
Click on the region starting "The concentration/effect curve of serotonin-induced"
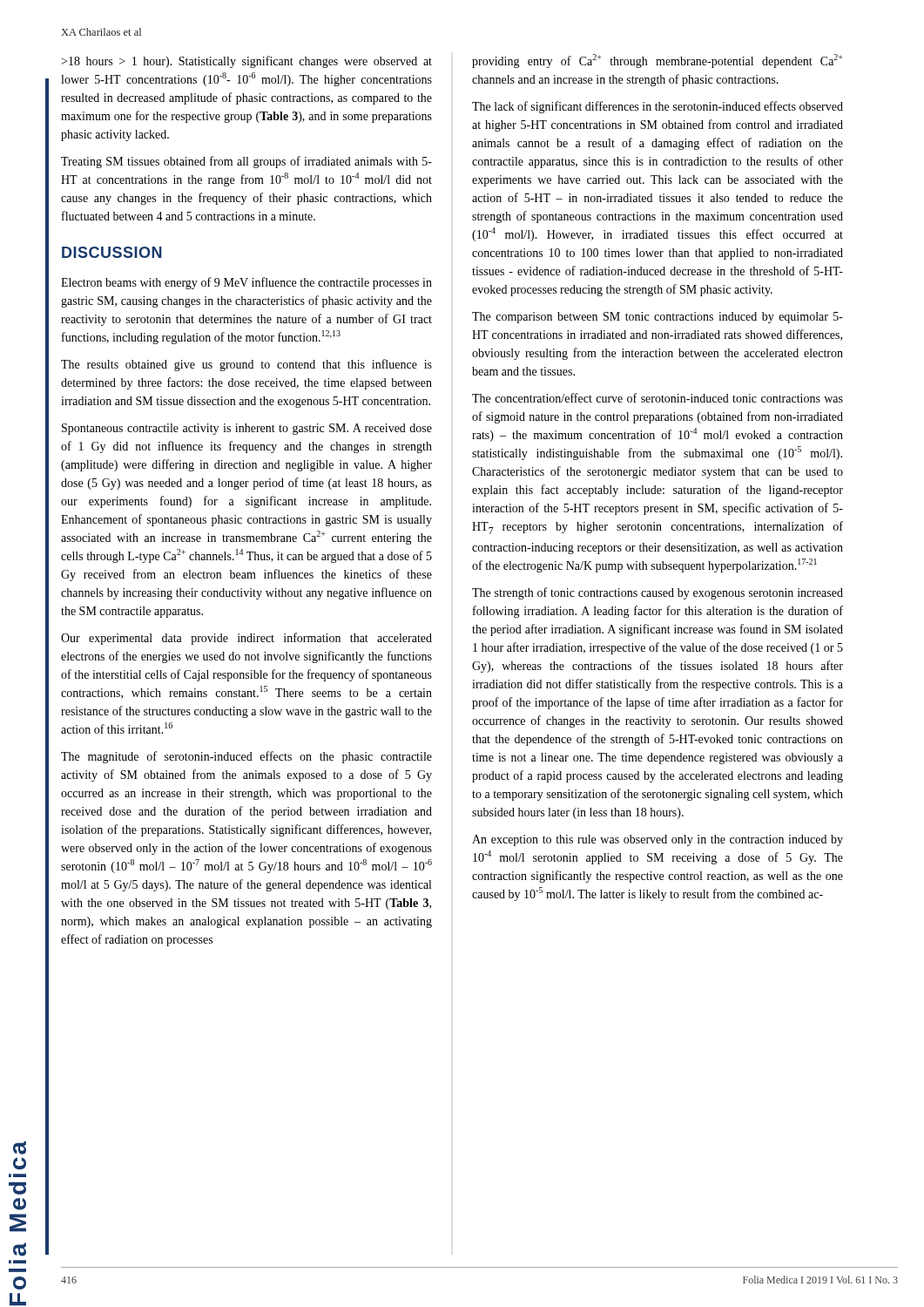[x=657, y=482]
